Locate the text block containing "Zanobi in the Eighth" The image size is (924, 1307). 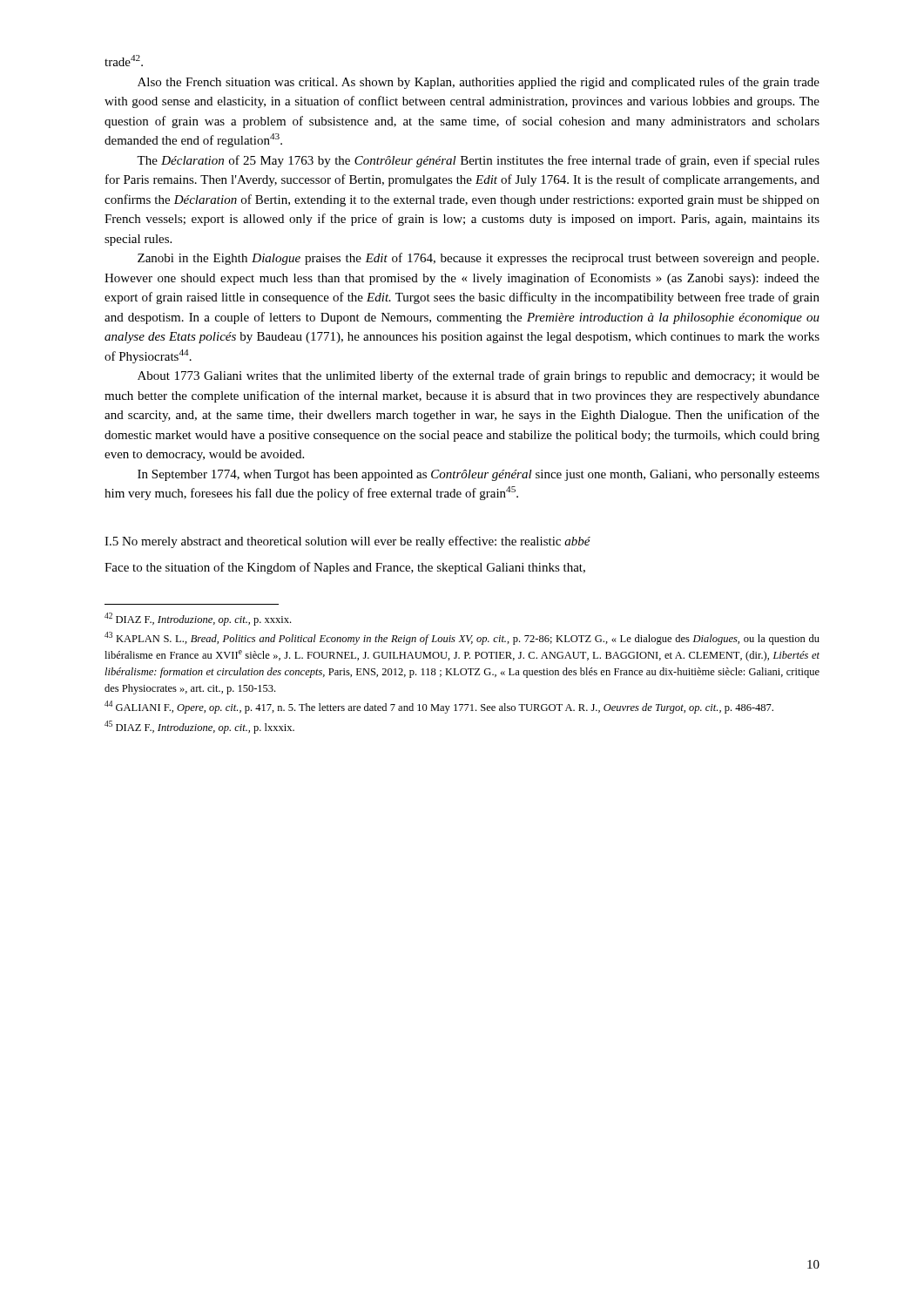pyautogui.click(x=462, y=307)
